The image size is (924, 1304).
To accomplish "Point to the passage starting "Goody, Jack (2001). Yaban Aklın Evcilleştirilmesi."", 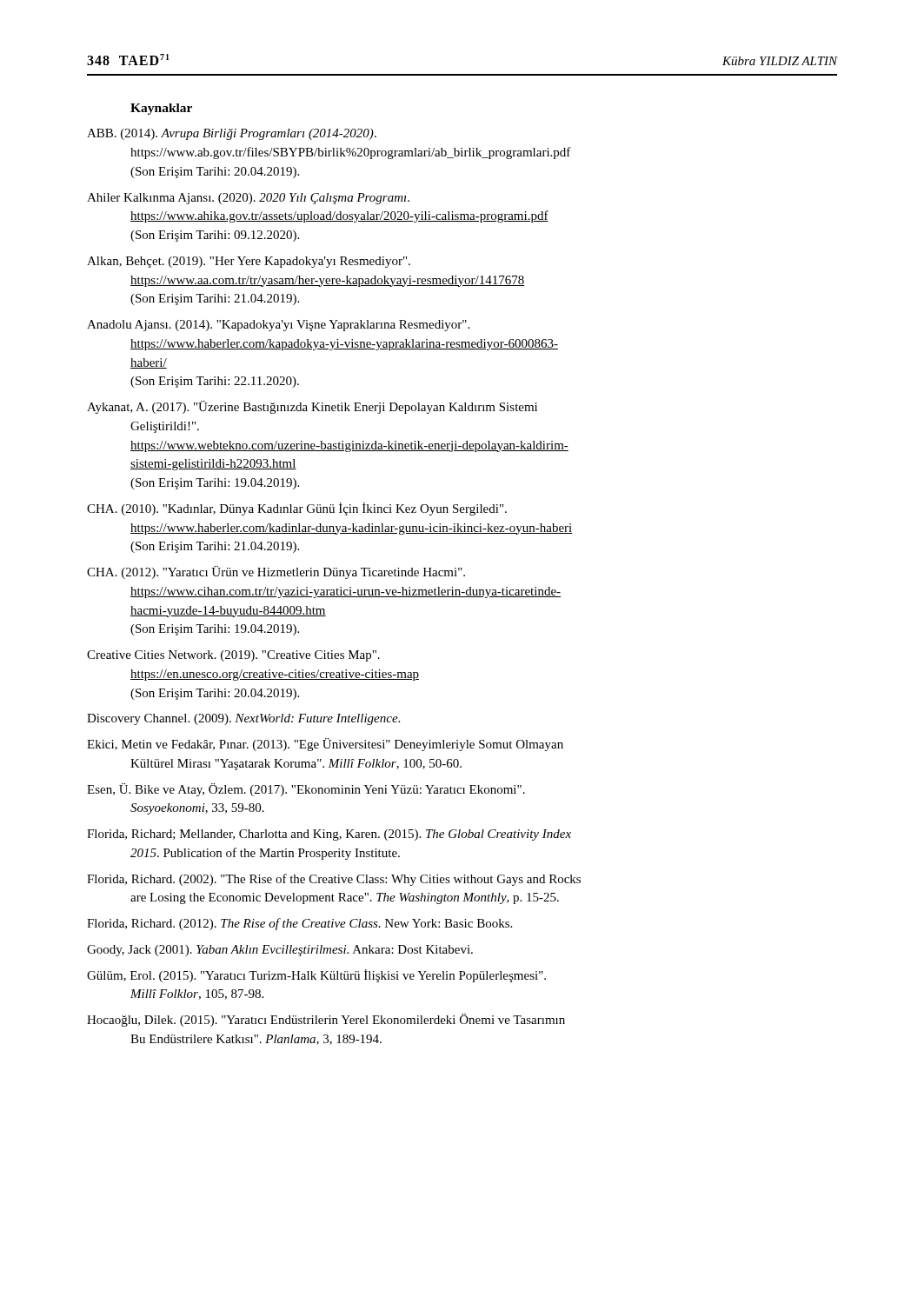I will coord(462,950).
